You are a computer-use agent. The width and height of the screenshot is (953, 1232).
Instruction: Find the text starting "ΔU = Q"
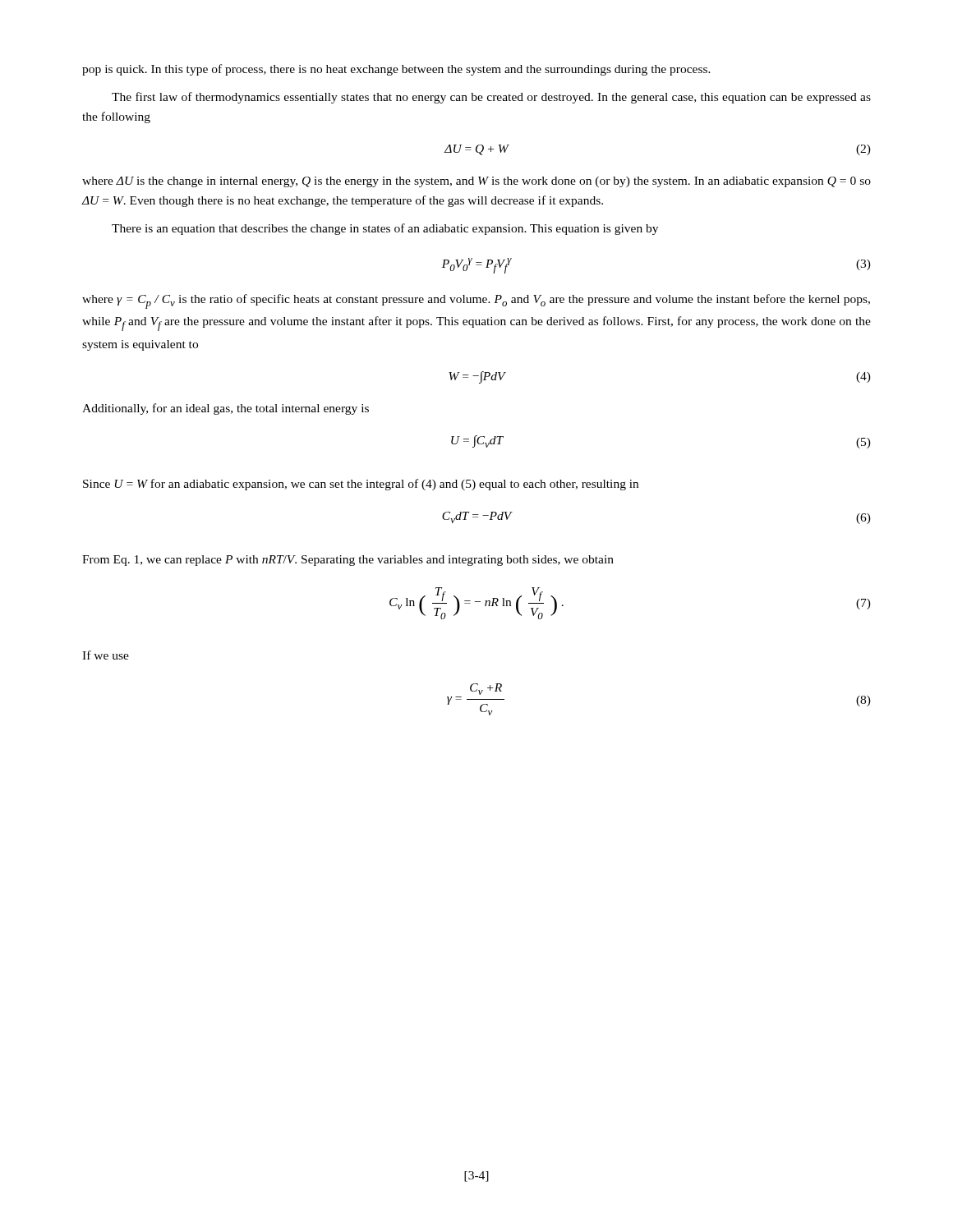coord(476,149)
